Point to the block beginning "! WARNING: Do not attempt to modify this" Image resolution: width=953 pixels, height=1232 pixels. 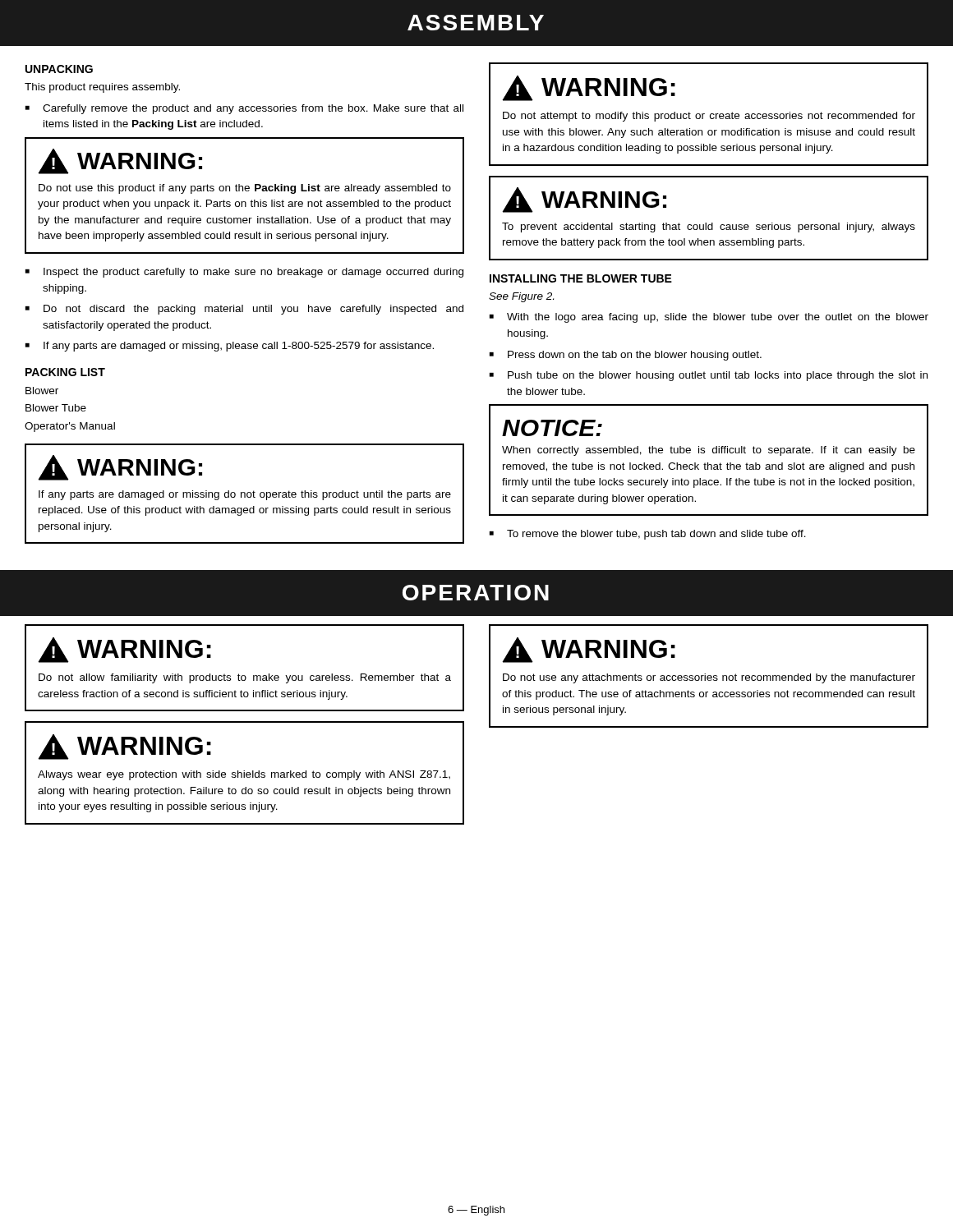(709, 114)
